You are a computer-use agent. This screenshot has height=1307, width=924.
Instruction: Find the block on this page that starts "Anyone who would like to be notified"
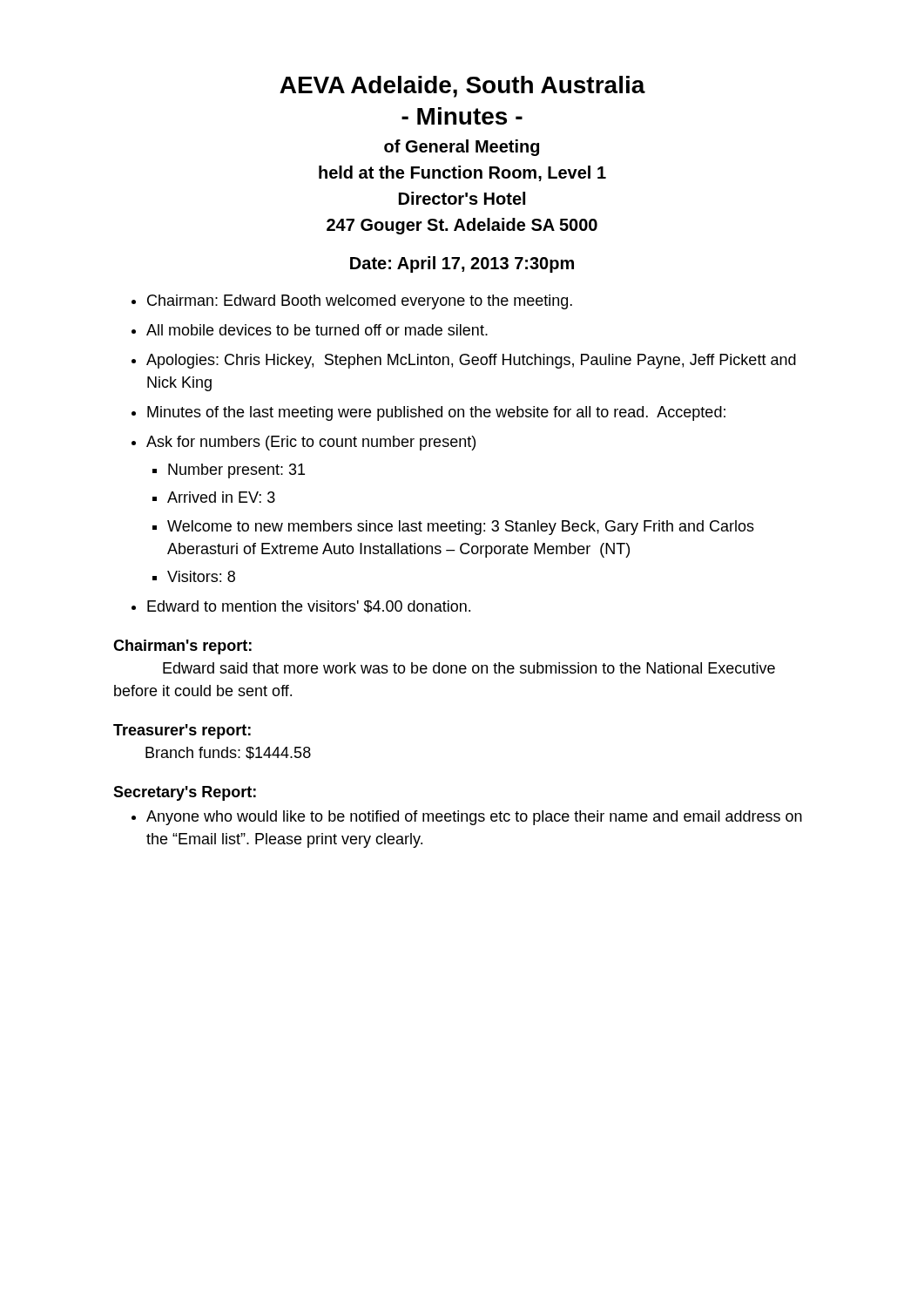479,828
